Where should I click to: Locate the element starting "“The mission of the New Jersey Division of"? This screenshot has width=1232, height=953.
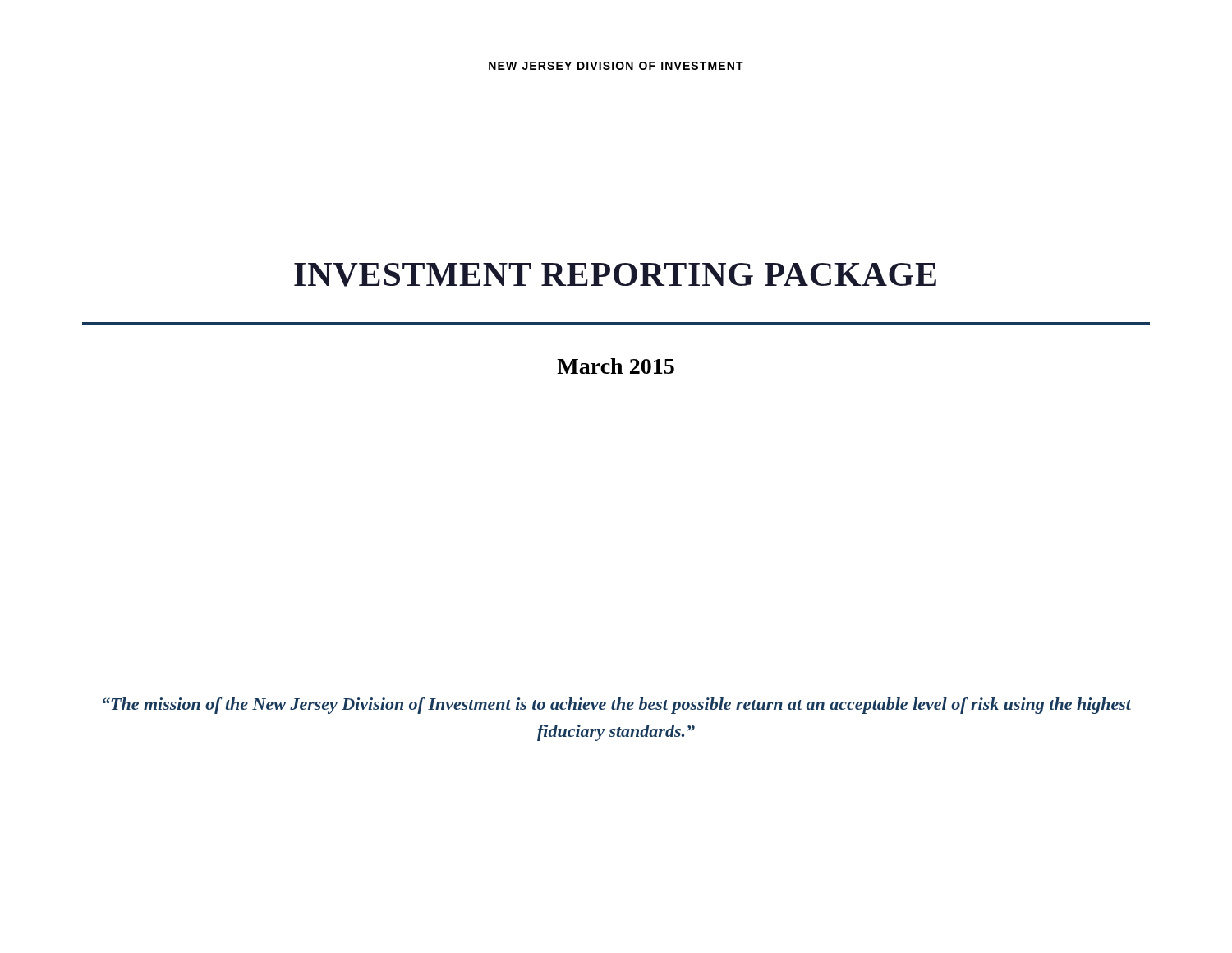[x=616, y=717]
